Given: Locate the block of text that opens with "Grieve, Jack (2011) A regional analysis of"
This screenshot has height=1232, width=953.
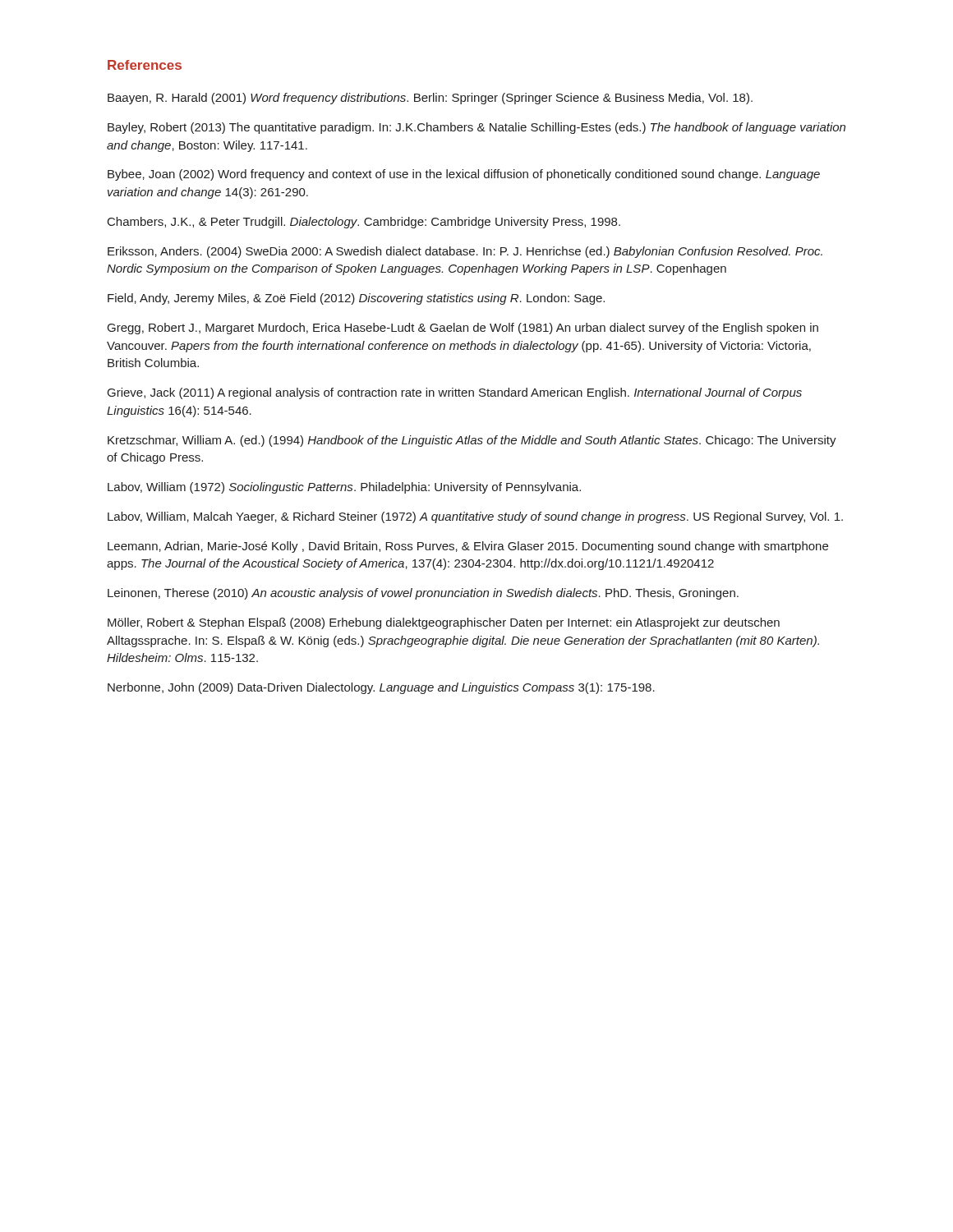Looking at the screenshot, I should pyautogui.click(x=476, y=401).
